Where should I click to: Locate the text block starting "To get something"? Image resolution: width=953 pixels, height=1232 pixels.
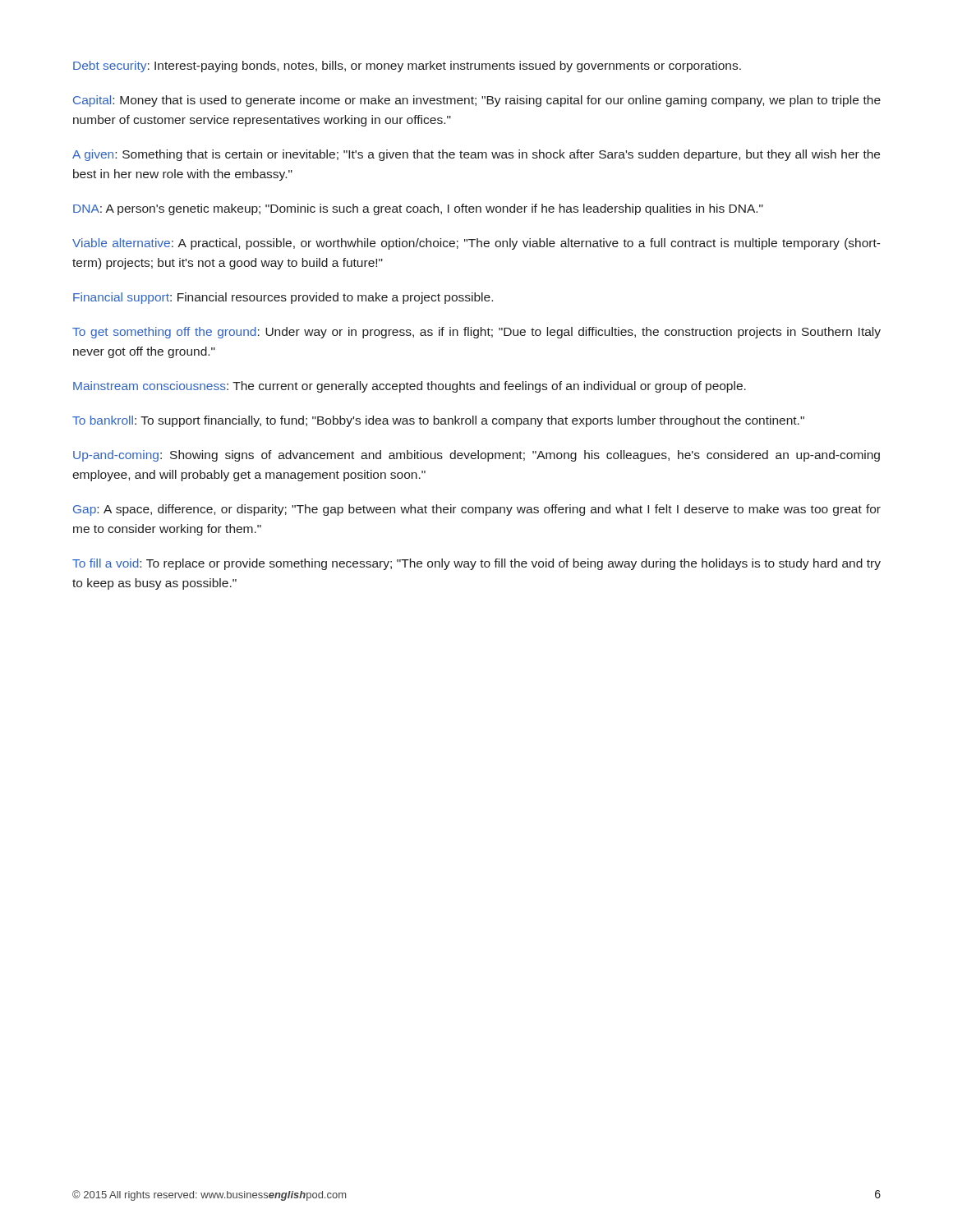tap(476, 341)
